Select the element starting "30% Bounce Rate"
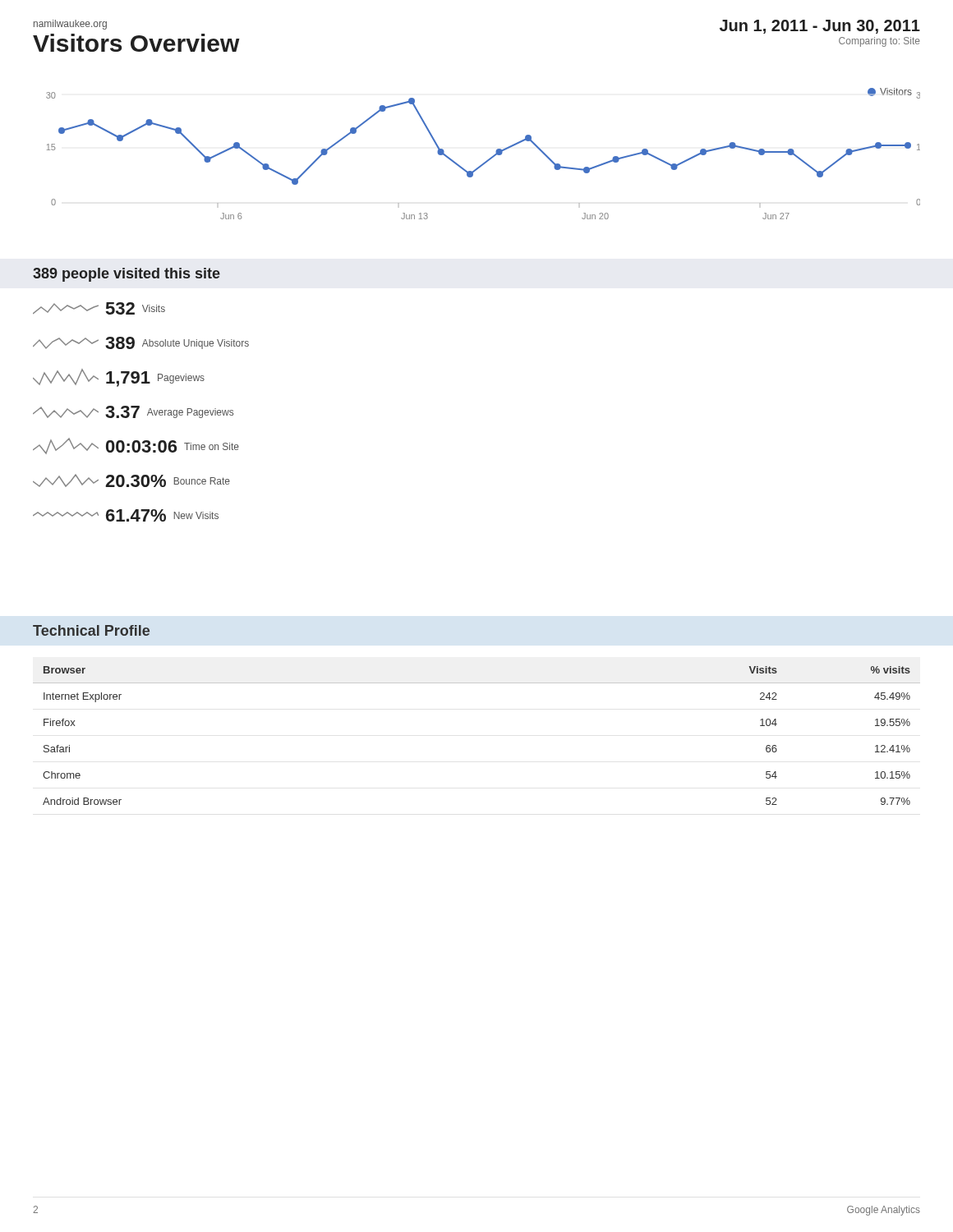The width and height of the screenshot is (953, 1232). (x=131, y=481)
